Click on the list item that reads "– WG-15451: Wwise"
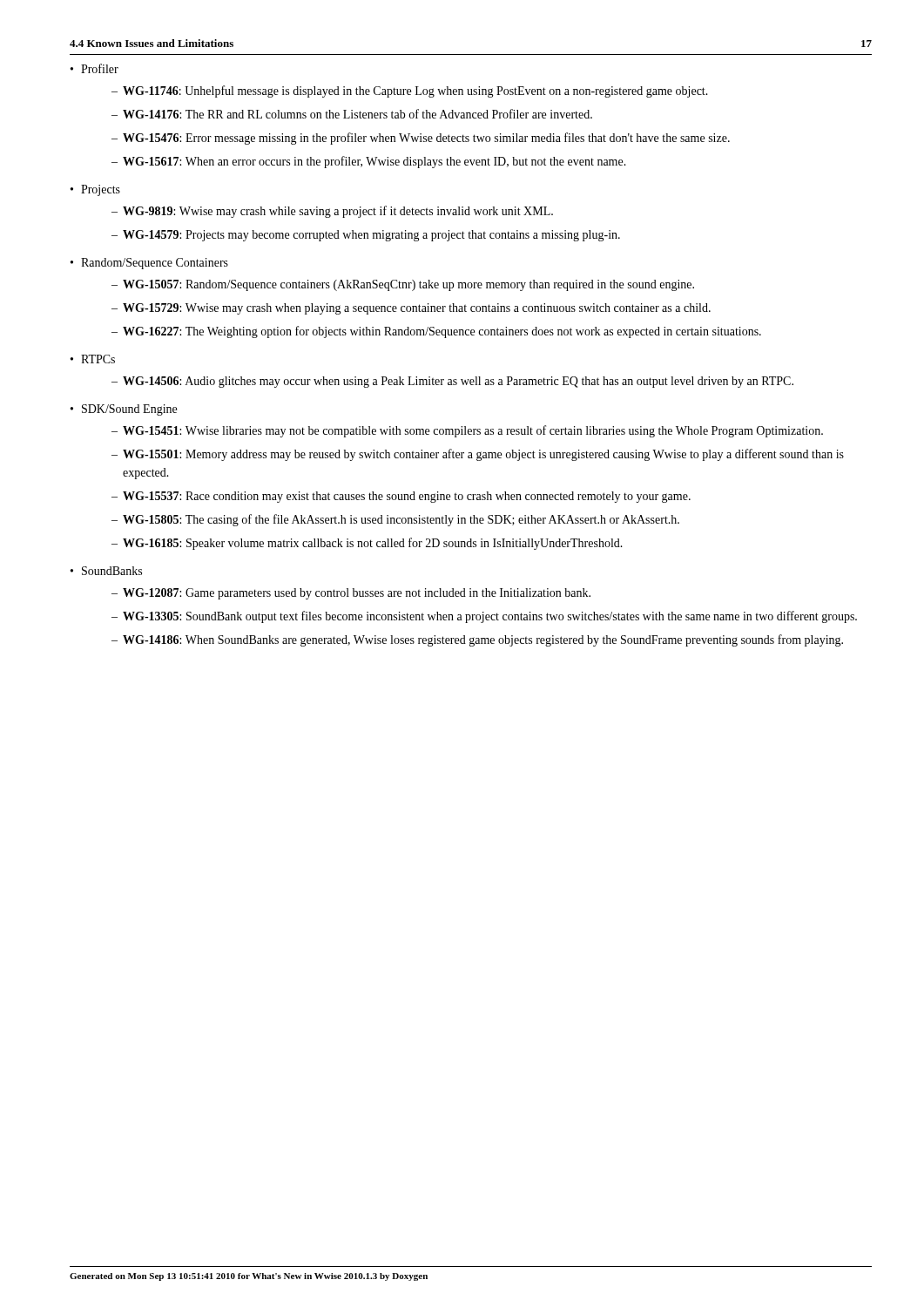 coord(492,431)
